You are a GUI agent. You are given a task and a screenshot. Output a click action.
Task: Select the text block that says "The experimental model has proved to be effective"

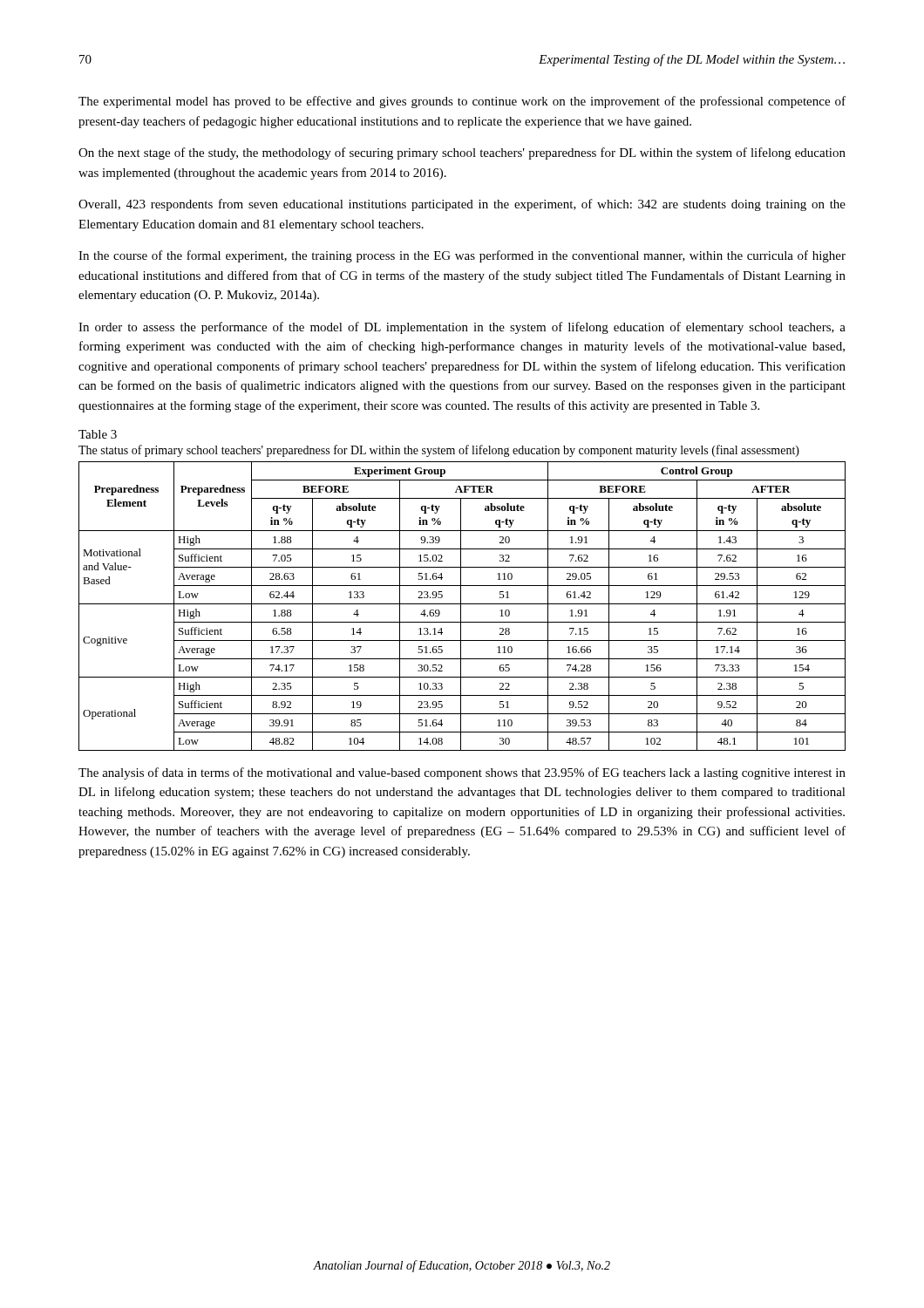click(462, 111)
